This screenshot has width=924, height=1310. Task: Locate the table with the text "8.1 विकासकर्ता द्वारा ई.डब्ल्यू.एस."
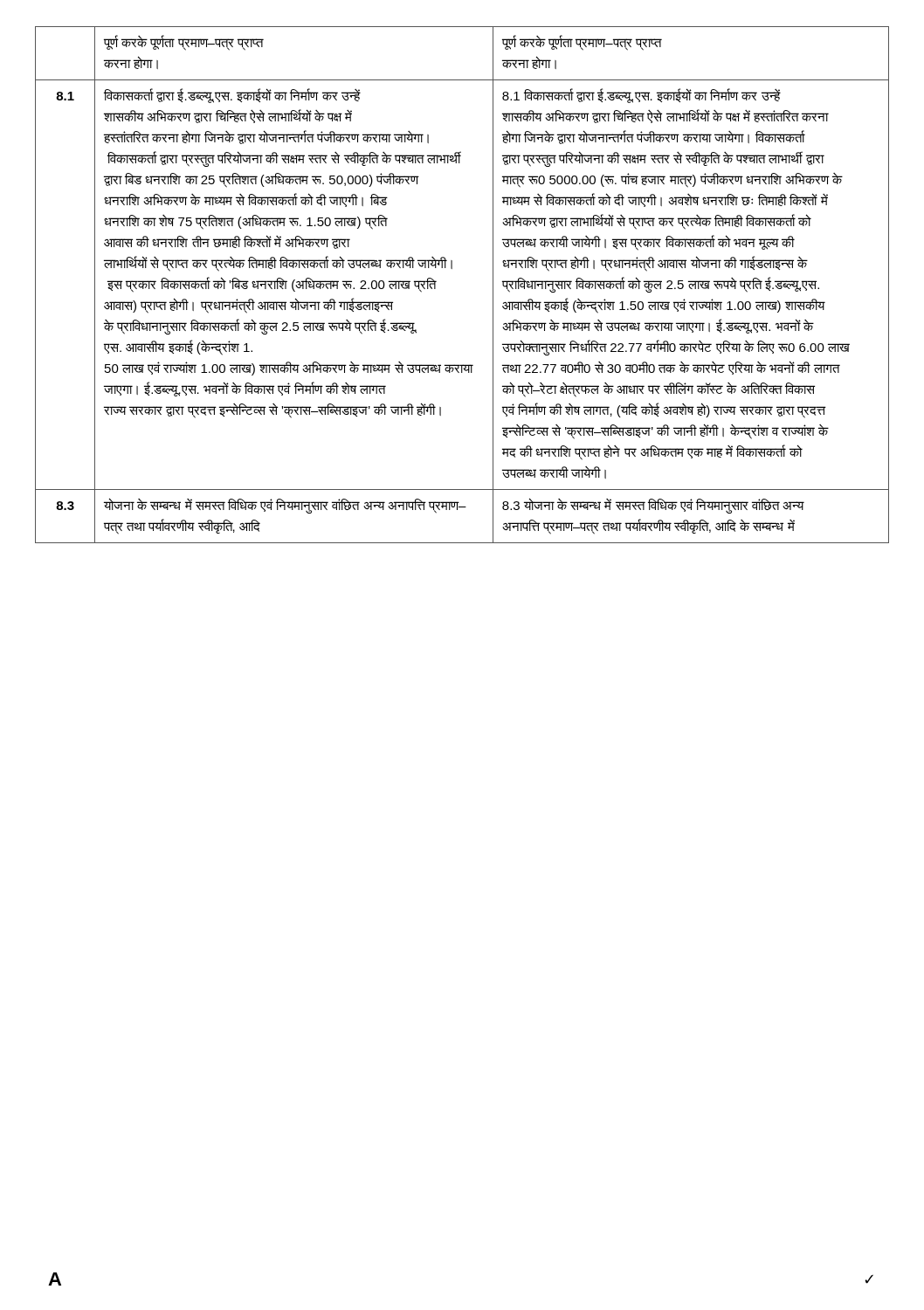pos(462,285)
